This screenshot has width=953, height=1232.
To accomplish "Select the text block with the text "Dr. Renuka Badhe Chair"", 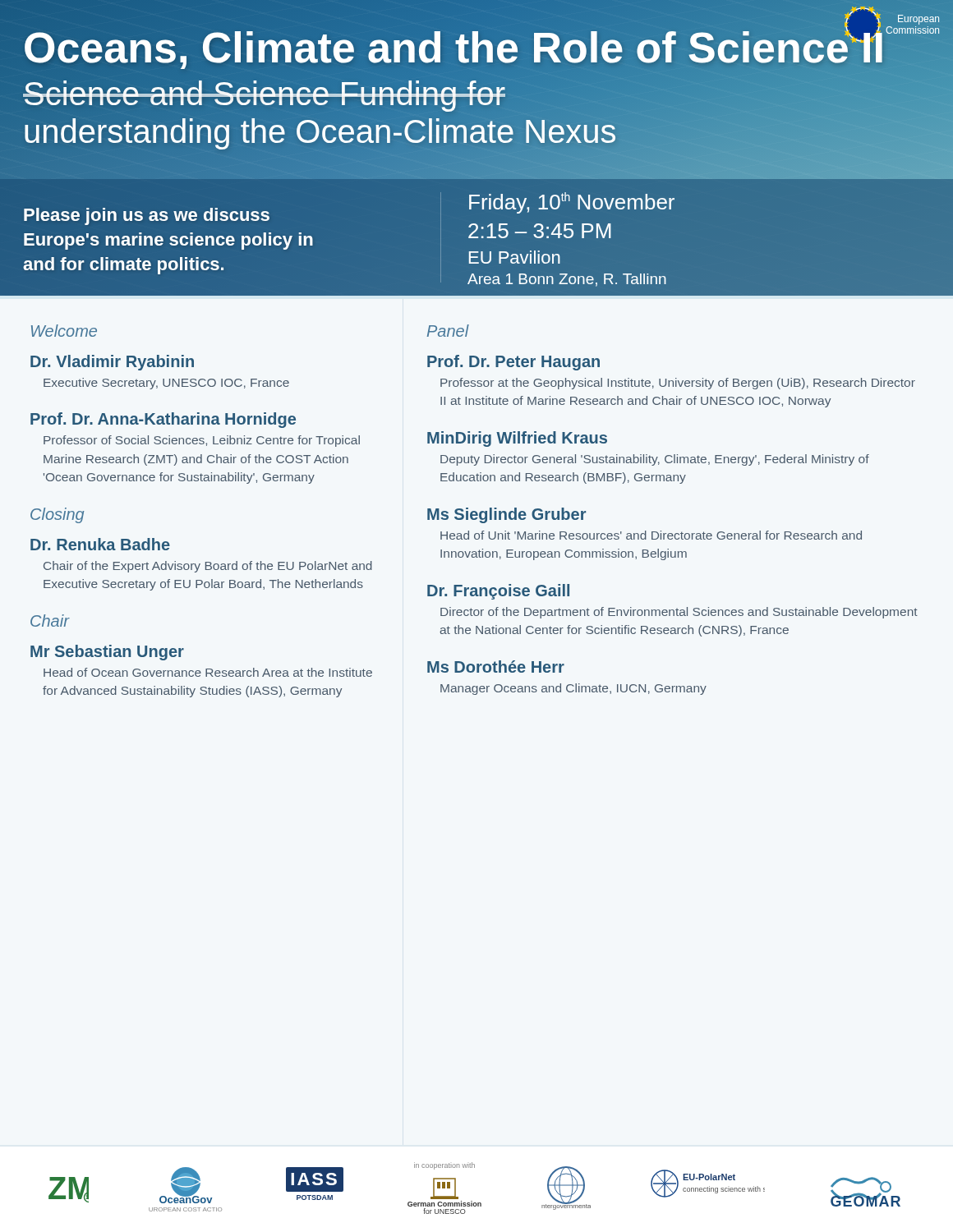I will tap(205, 565).
